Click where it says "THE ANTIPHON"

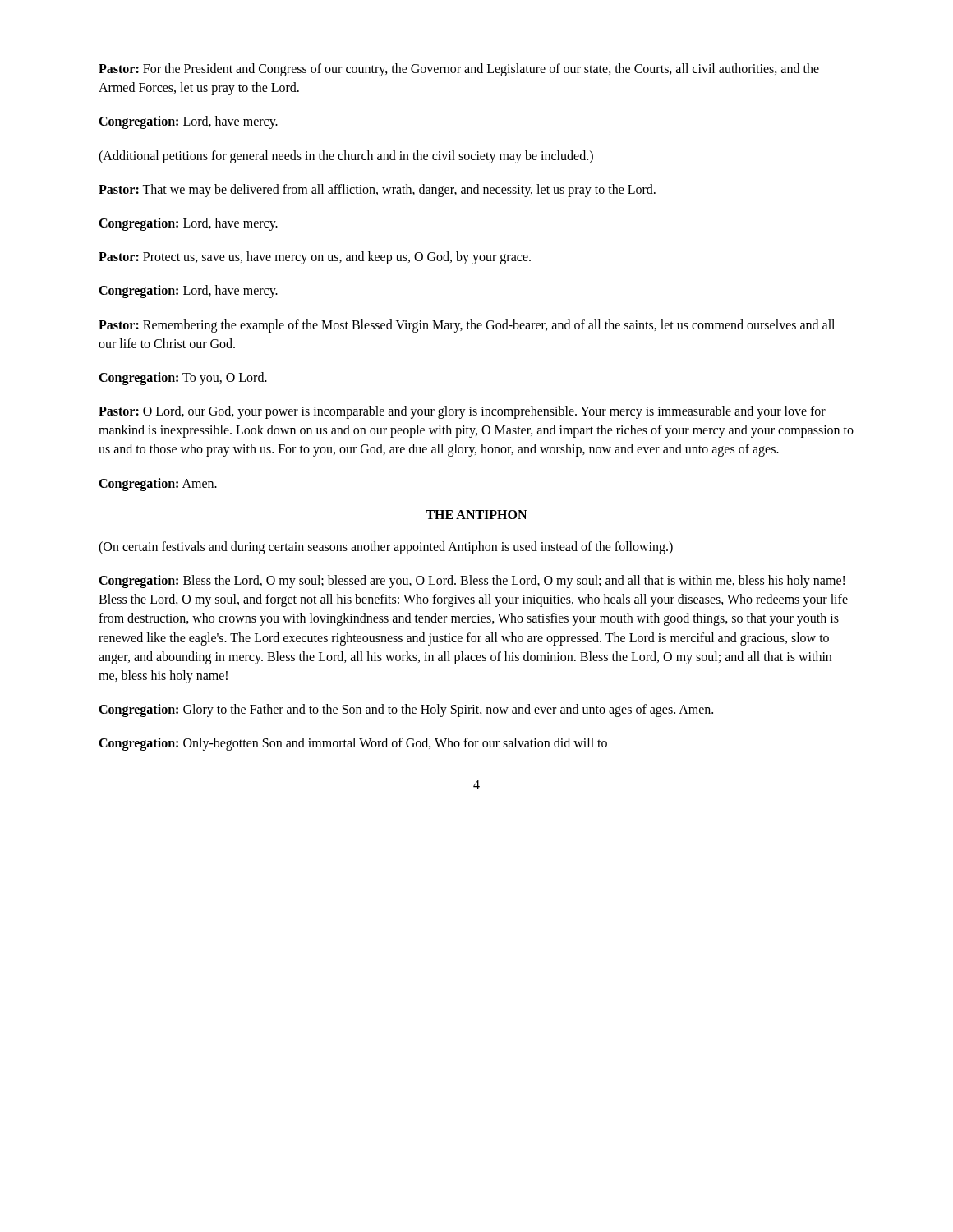point(476,514)
